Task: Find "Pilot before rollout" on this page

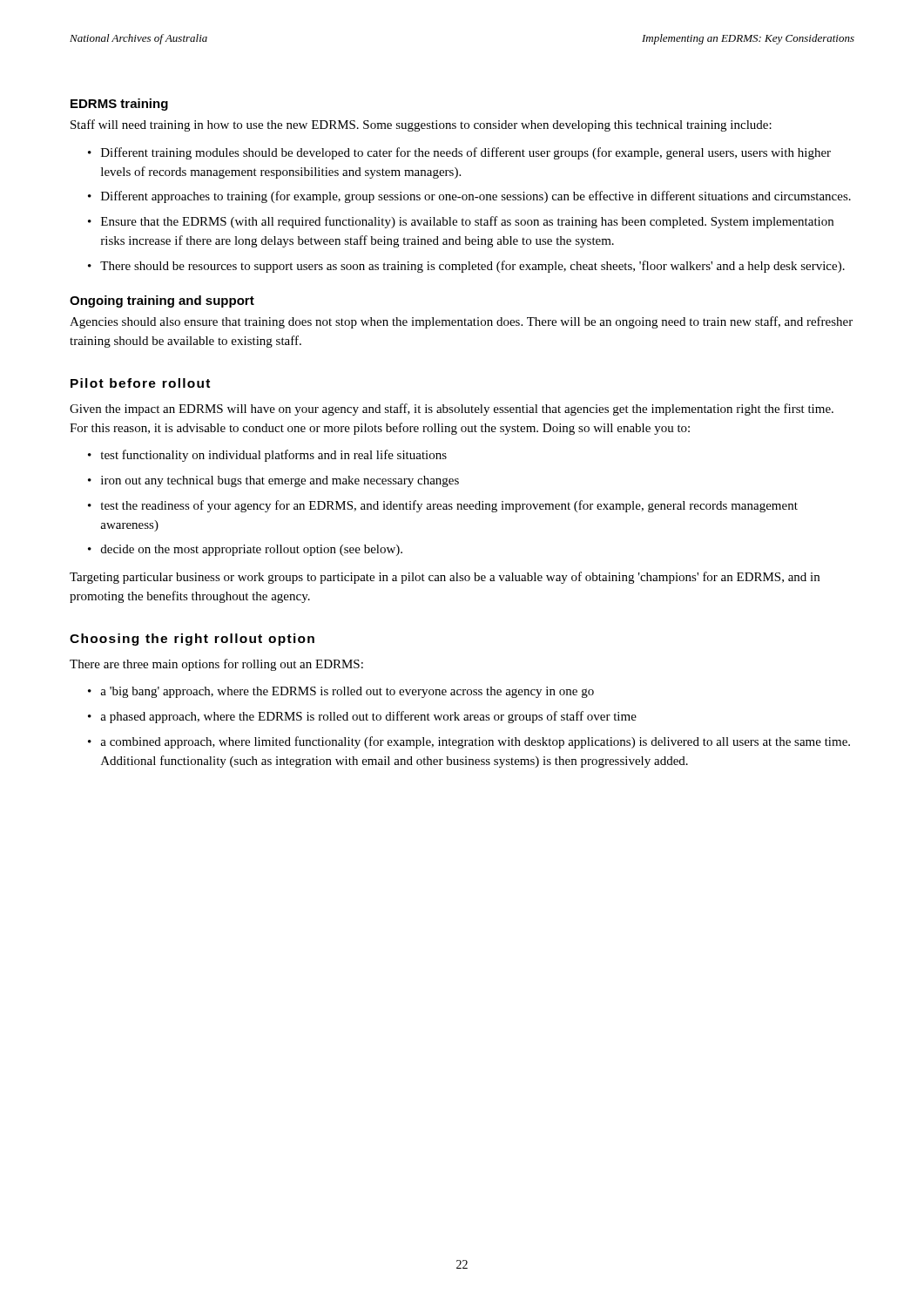Action: point(140,383)
